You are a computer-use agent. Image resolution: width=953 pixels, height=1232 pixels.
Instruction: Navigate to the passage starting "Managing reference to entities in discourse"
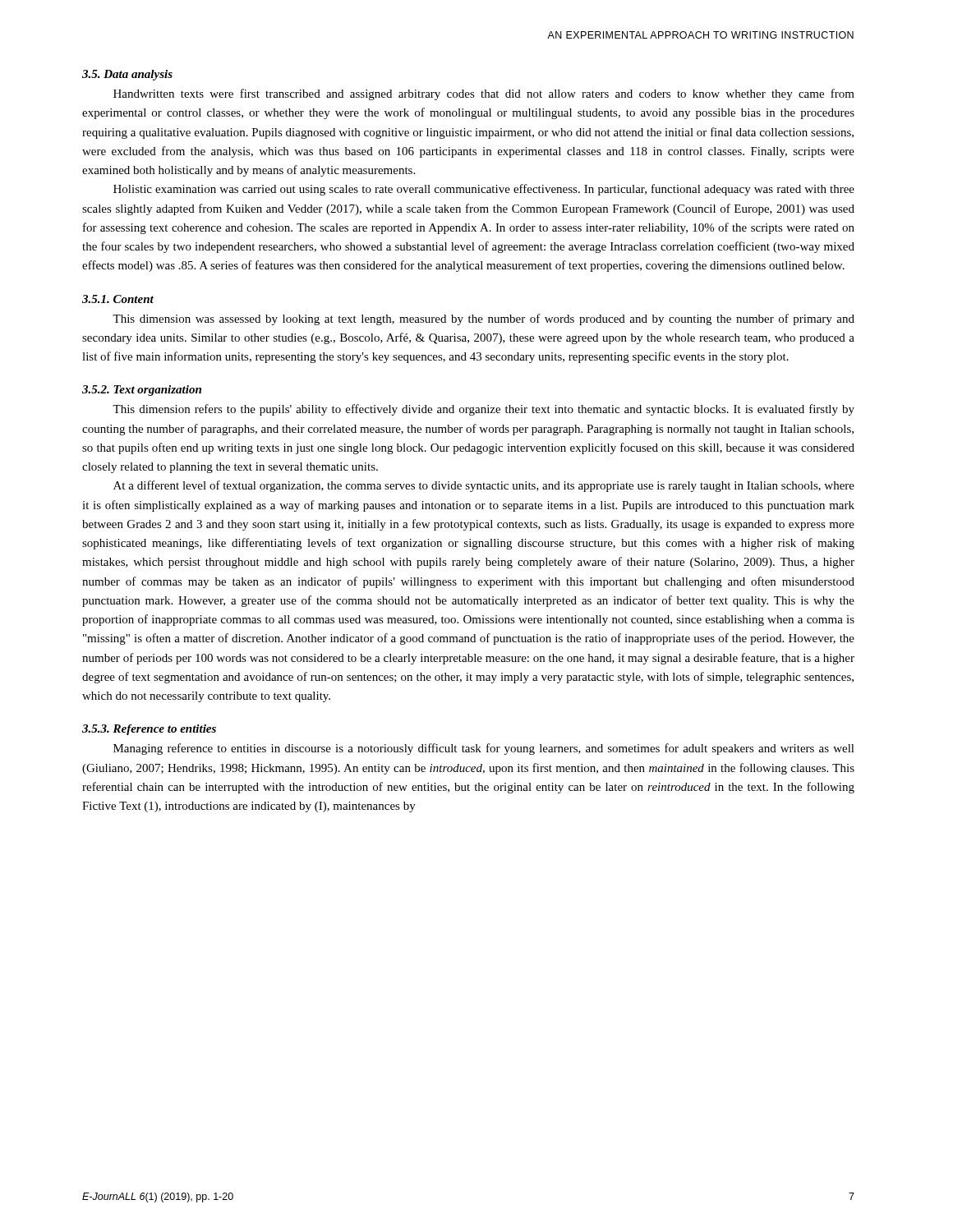coord(468,778)
